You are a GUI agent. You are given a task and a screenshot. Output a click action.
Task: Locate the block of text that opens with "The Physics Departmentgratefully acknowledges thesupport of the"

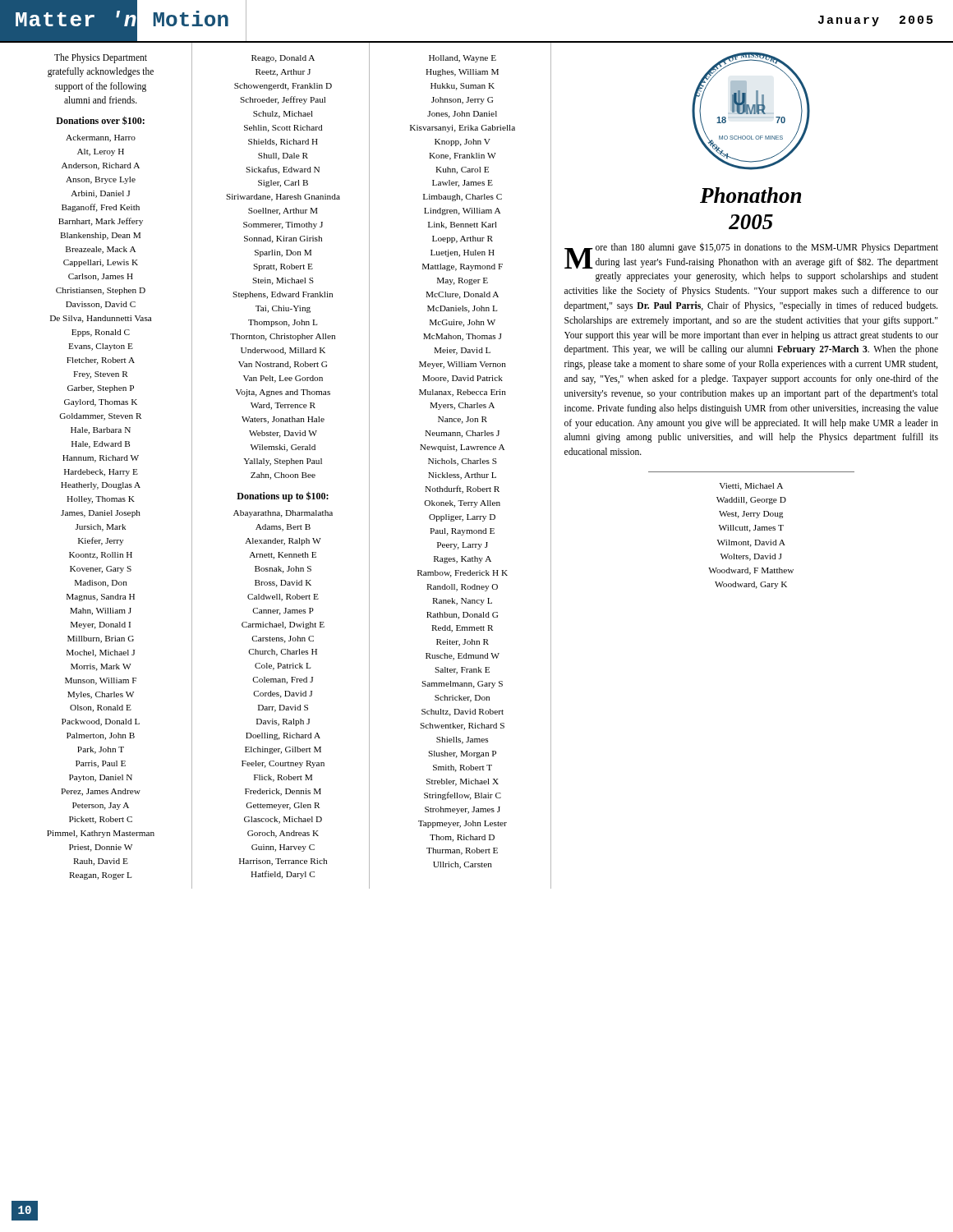click(x=101, y=79)
